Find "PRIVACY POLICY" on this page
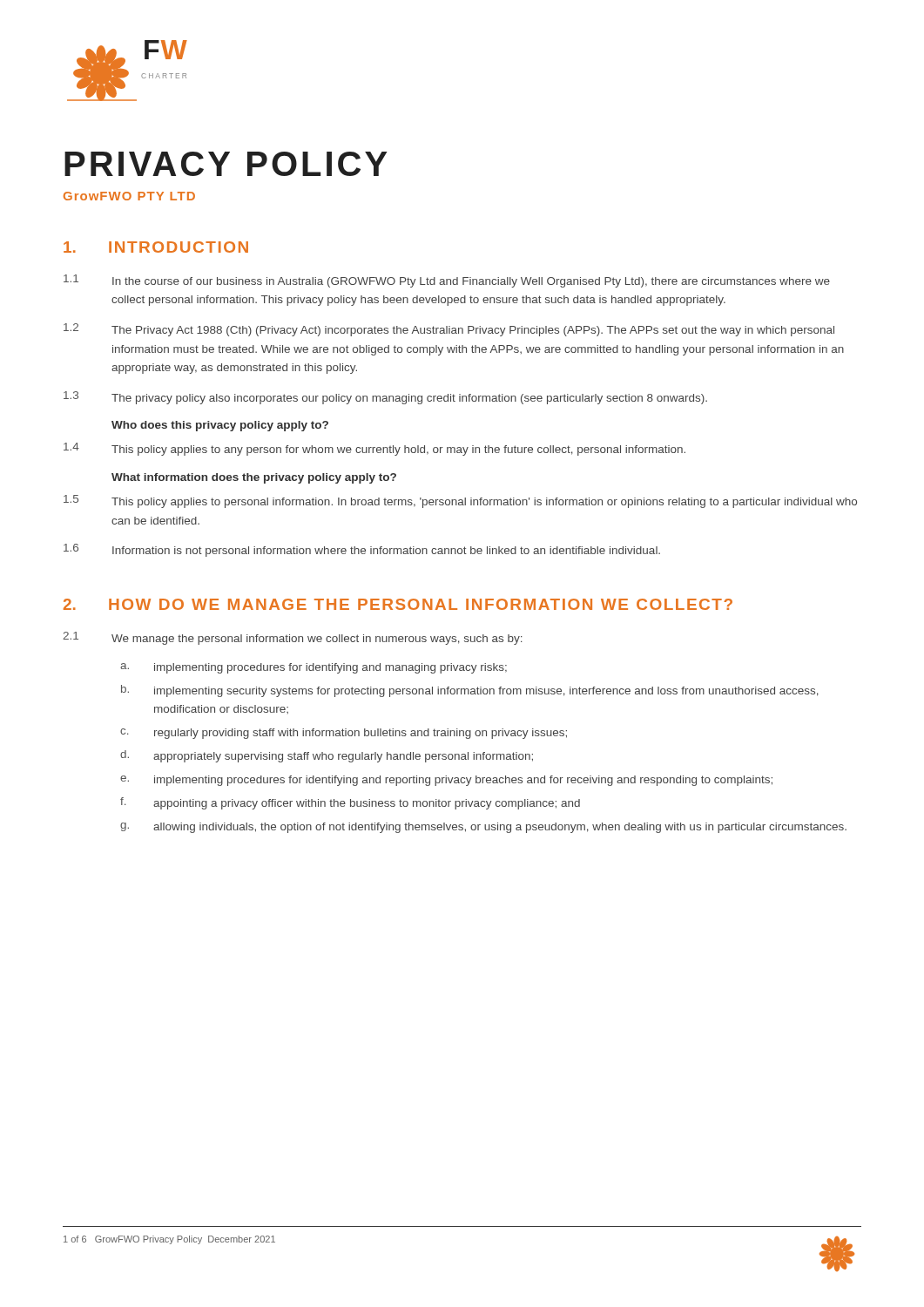924x1307 pixels. coord(227,164)
